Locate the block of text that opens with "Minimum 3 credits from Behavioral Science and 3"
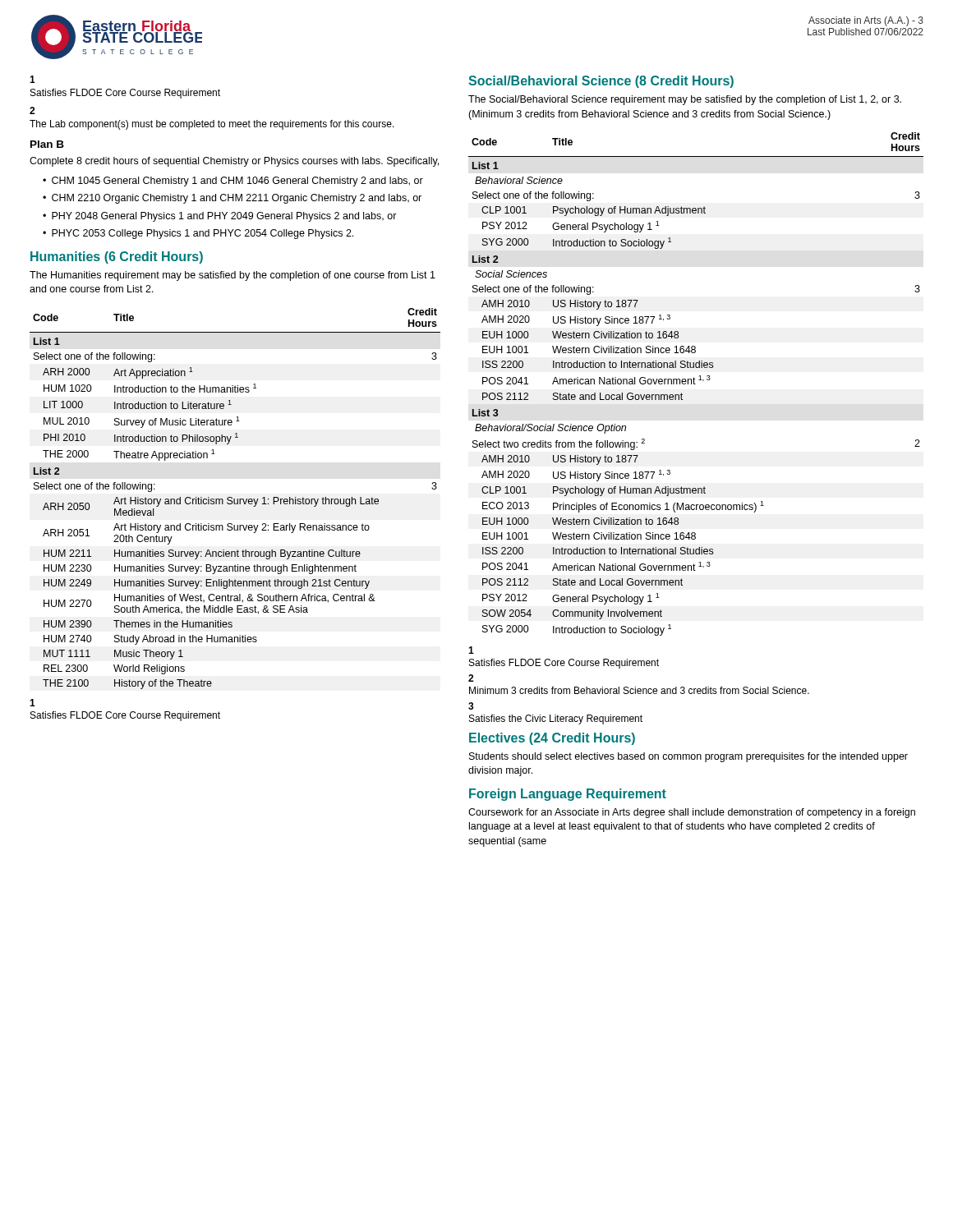 [639, 690]
